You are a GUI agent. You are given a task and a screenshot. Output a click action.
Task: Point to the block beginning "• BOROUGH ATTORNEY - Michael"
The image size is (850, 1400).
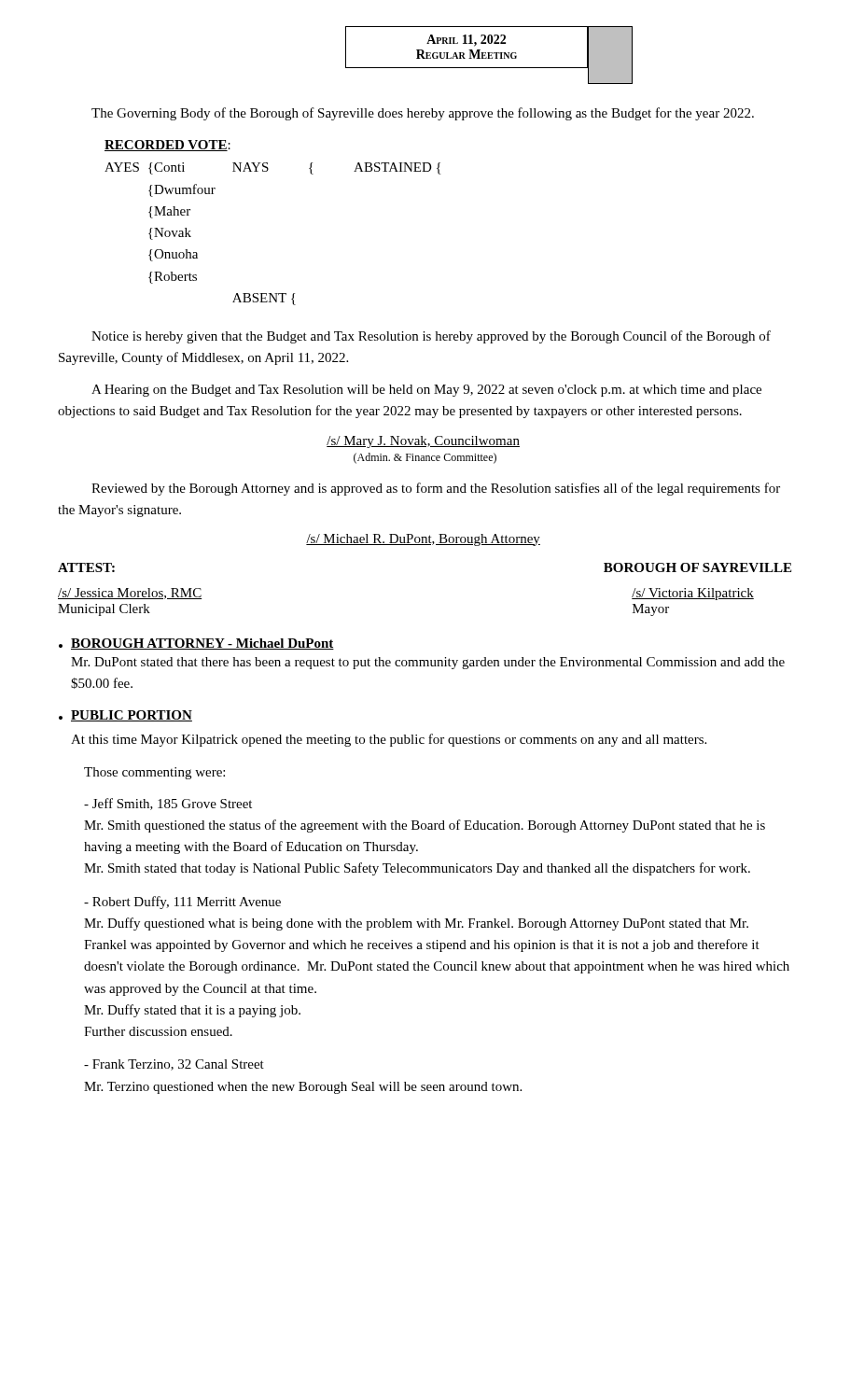pyautogui.click(x=425, y=665)
